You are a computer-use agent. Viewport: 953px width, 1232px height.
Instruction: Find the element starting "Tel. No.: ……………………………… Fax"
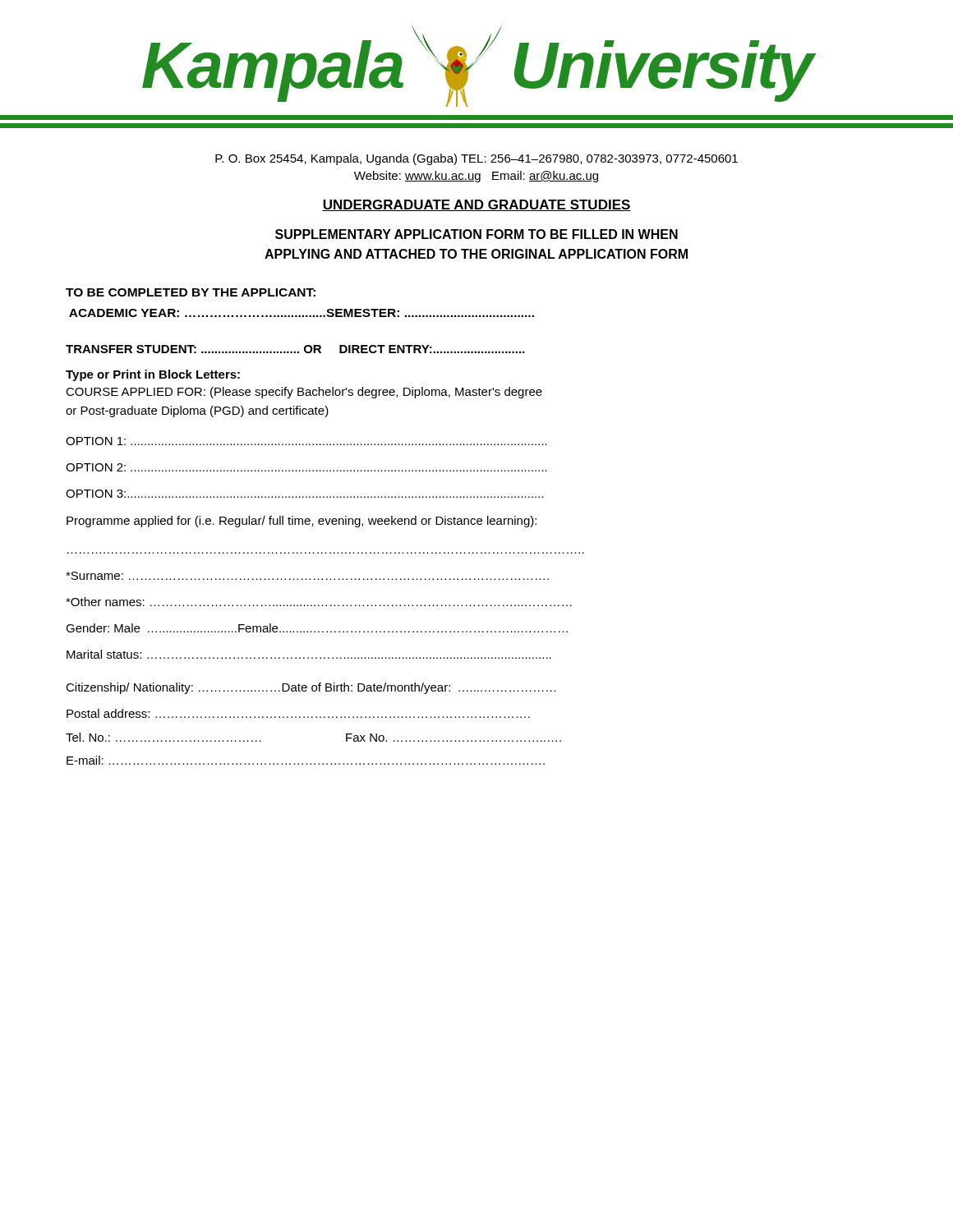[476, 737]
